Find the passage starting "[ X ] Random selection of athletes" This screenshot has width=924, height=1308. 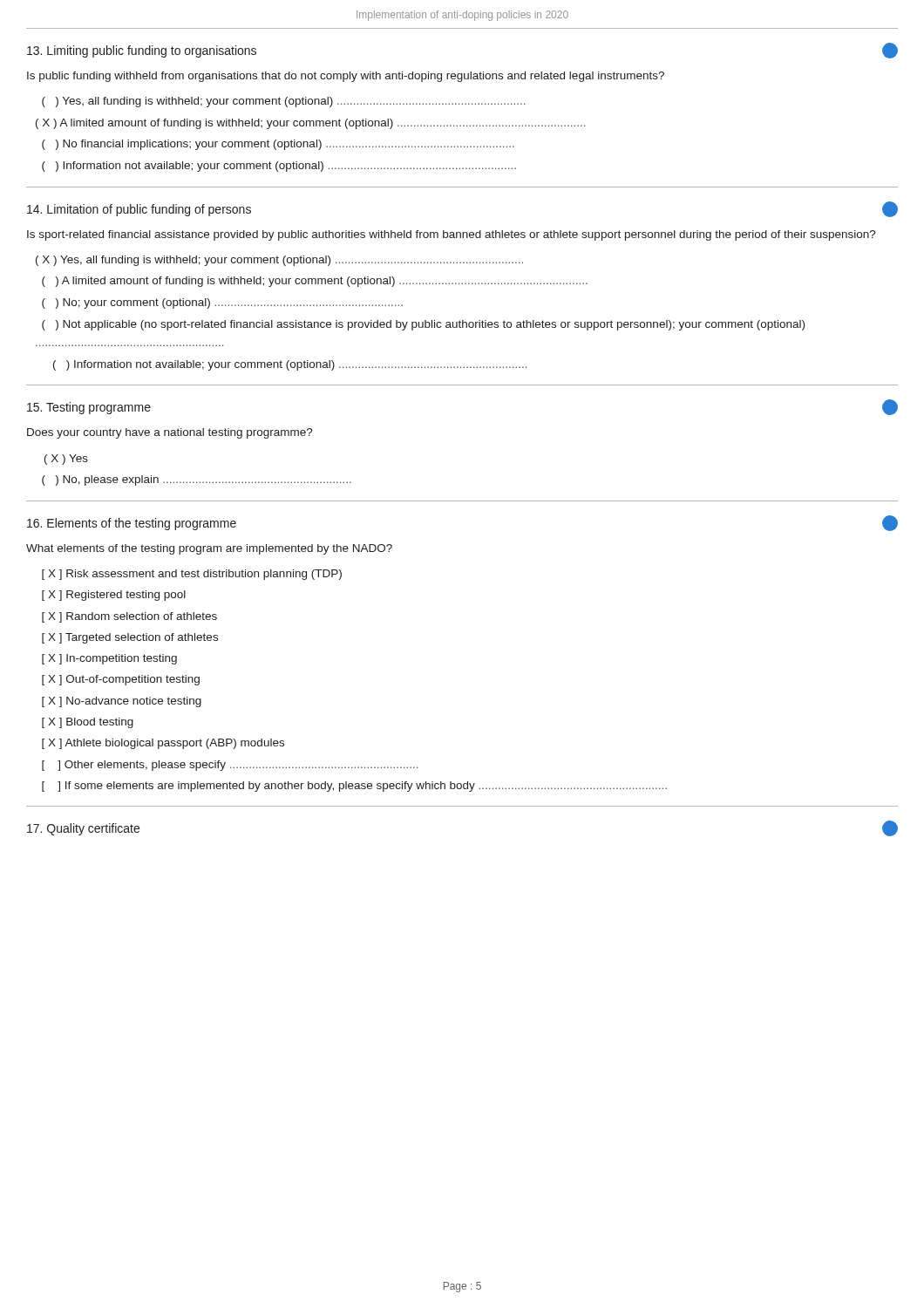(x=126, y=616)
